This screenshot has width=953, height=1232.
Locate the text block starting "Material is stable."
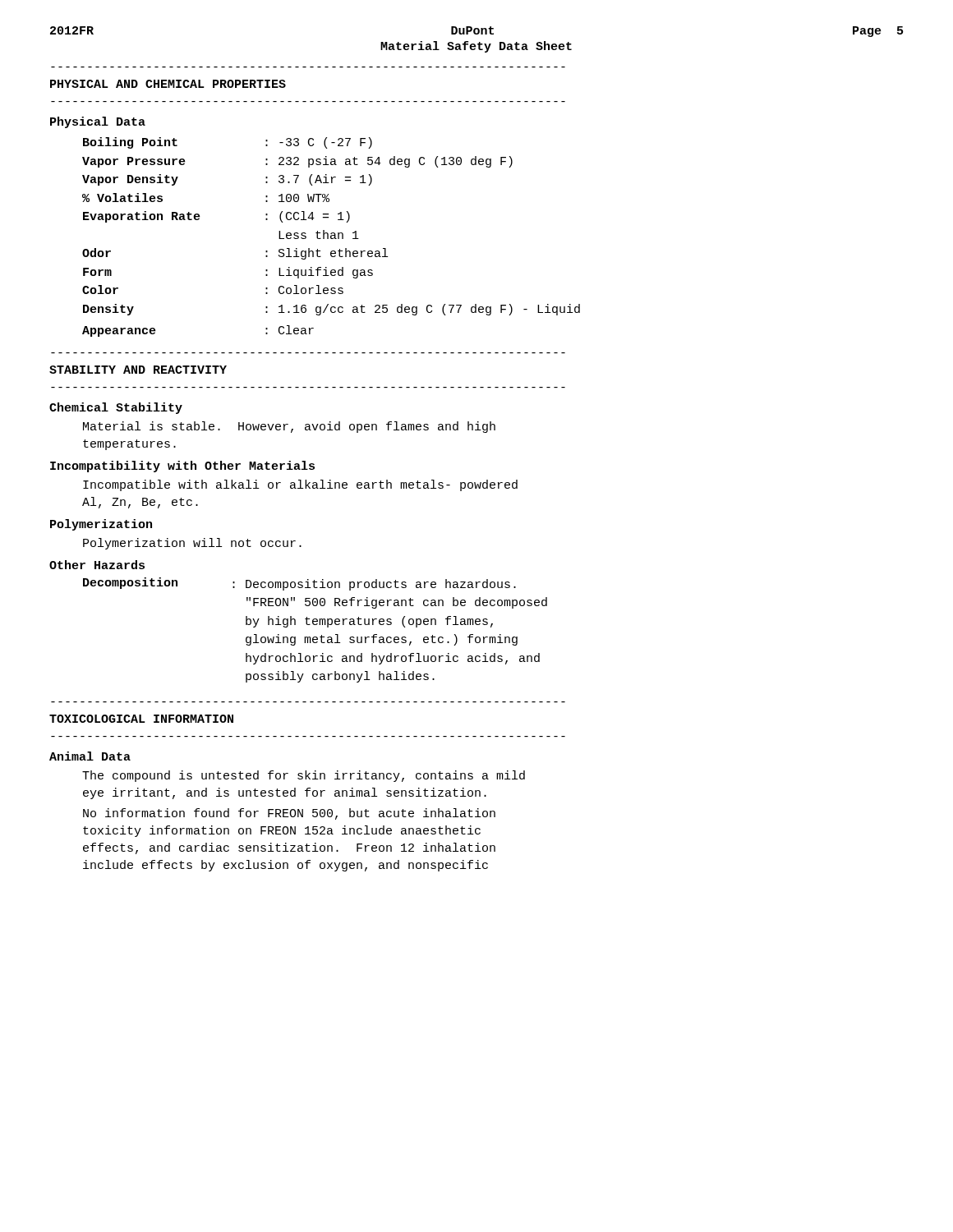(x=493, y=436)
